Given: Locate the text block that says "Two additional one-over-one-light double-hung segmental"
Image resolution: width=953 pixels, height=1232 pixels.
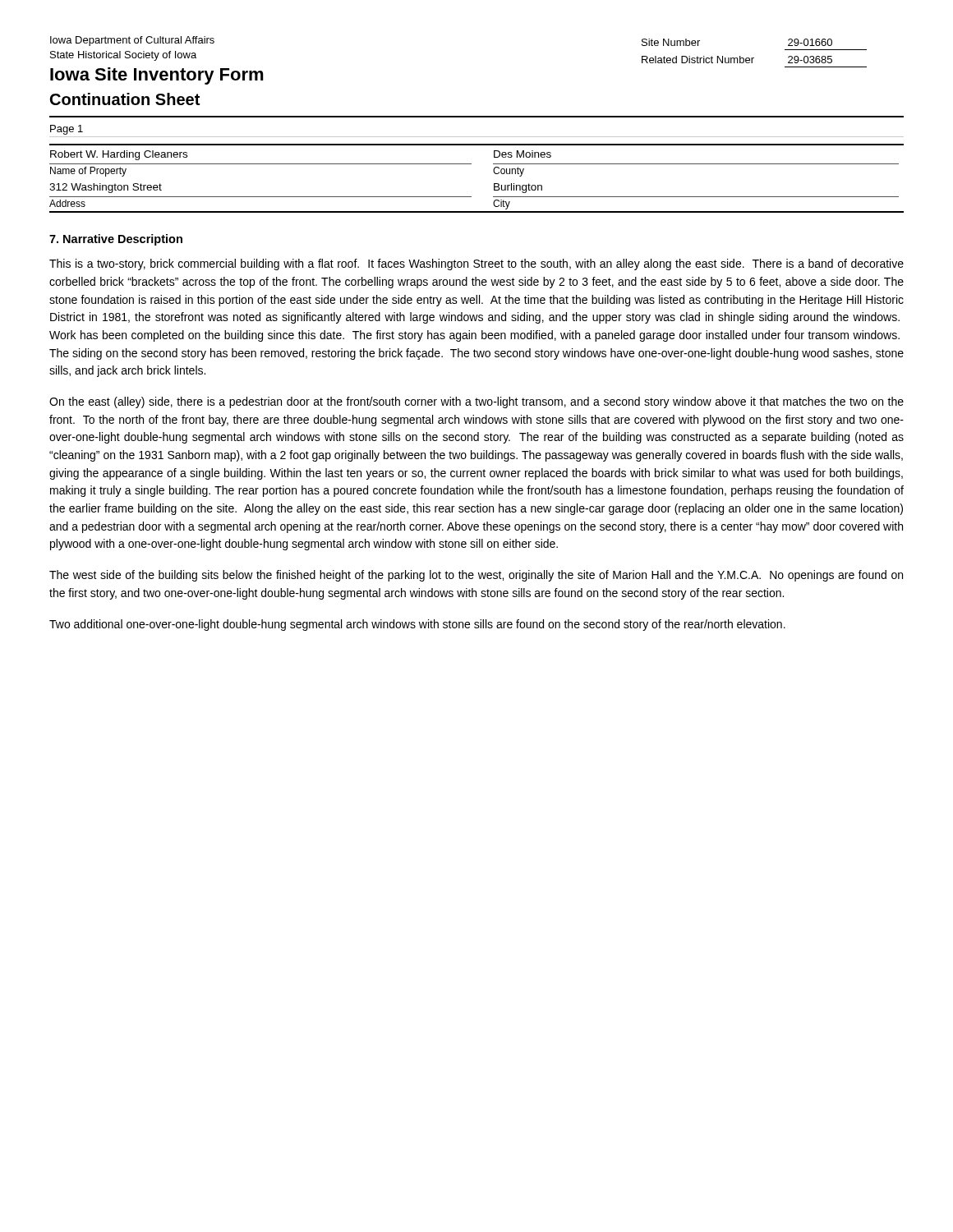Looking at the screenshot, I should point(418,624).
